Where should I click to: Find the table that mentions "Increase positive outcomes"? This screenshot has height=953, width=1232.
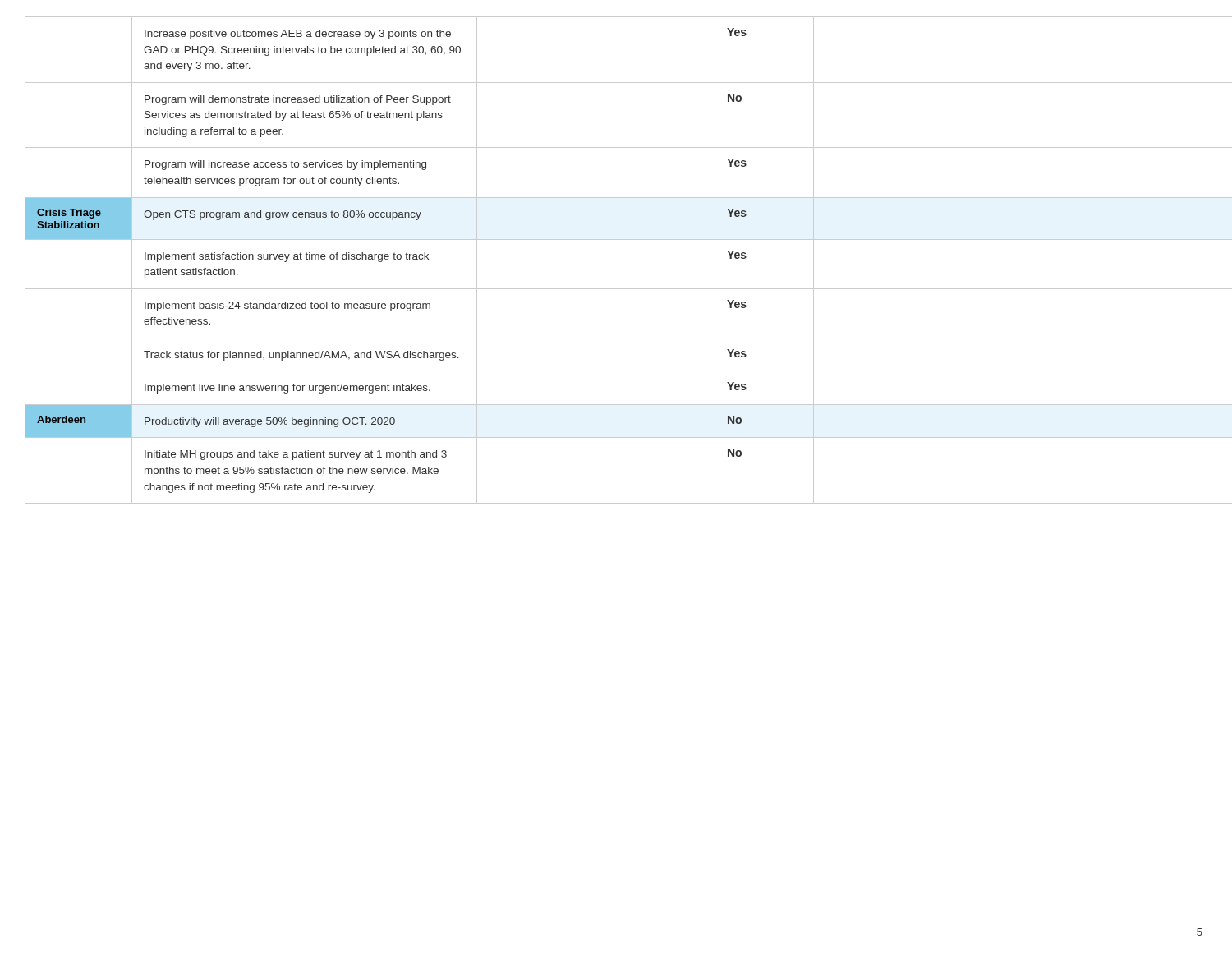(x=616, y=260)
